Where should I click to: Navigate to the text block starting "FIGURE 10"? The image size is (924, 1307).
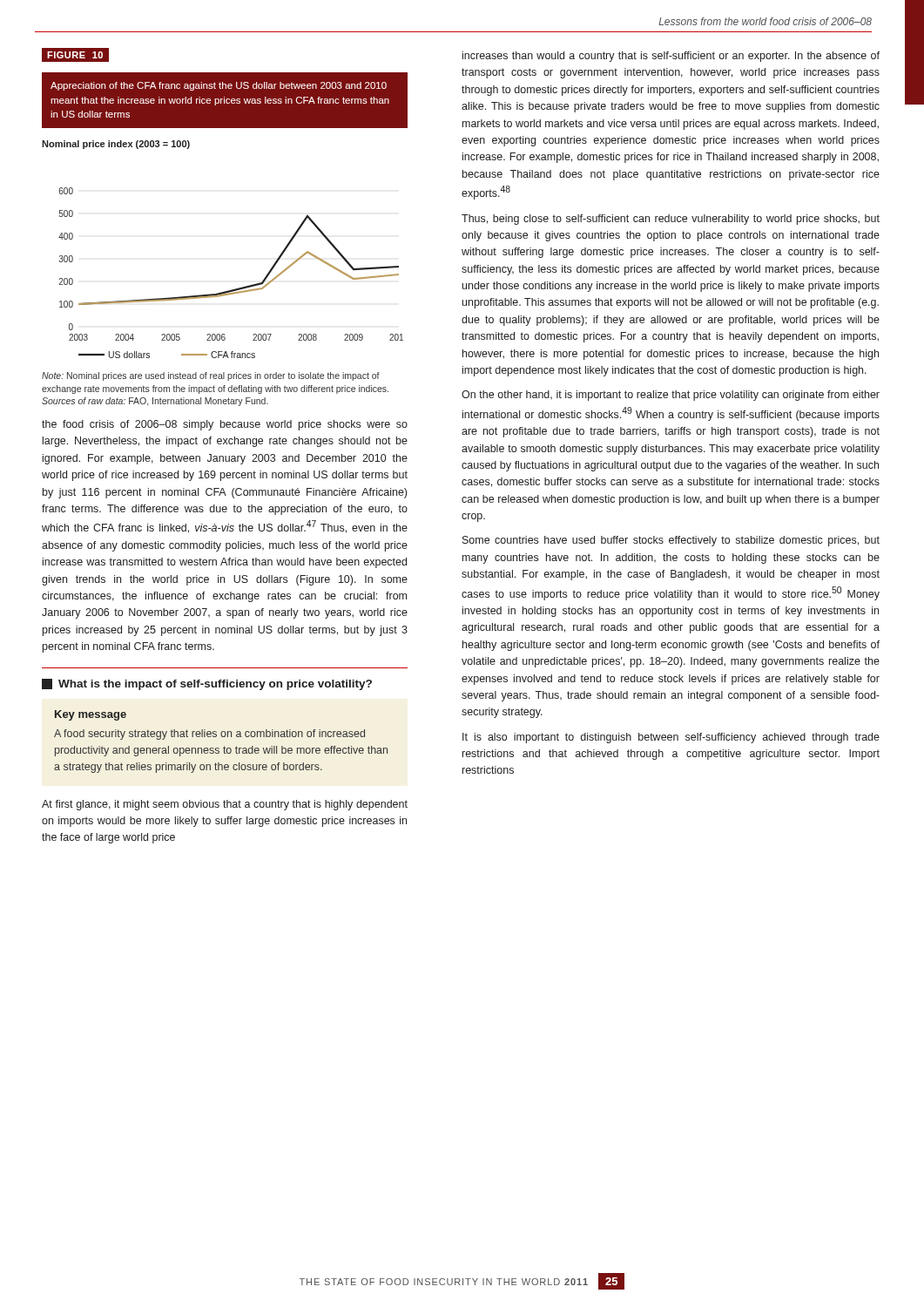pos(75,55)
